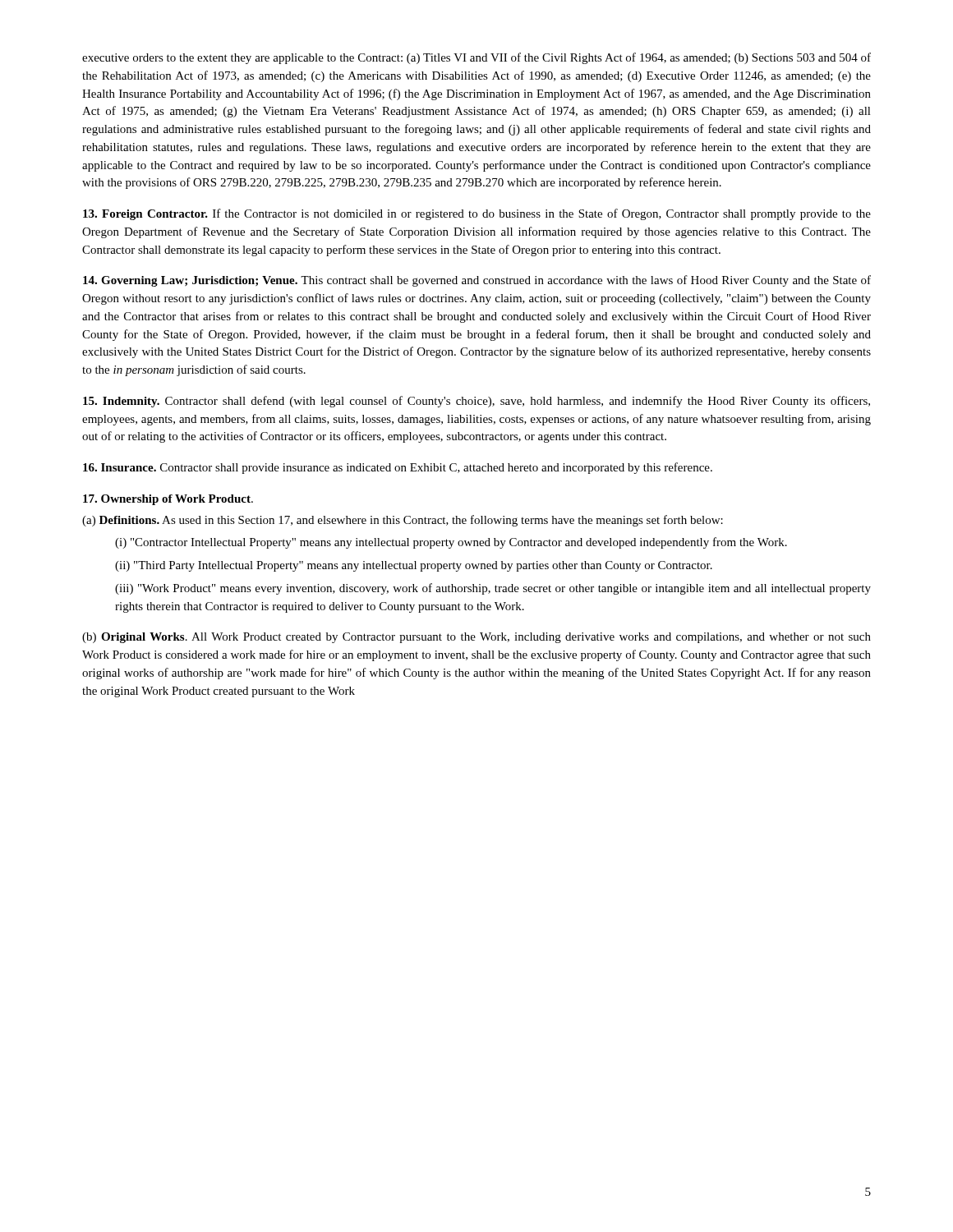Image resolution: width=953 pixels, height=1232 pixels.
Task: Locate the text block starting "(b) Original Works. All Work Product"
Action: point(476,664)
